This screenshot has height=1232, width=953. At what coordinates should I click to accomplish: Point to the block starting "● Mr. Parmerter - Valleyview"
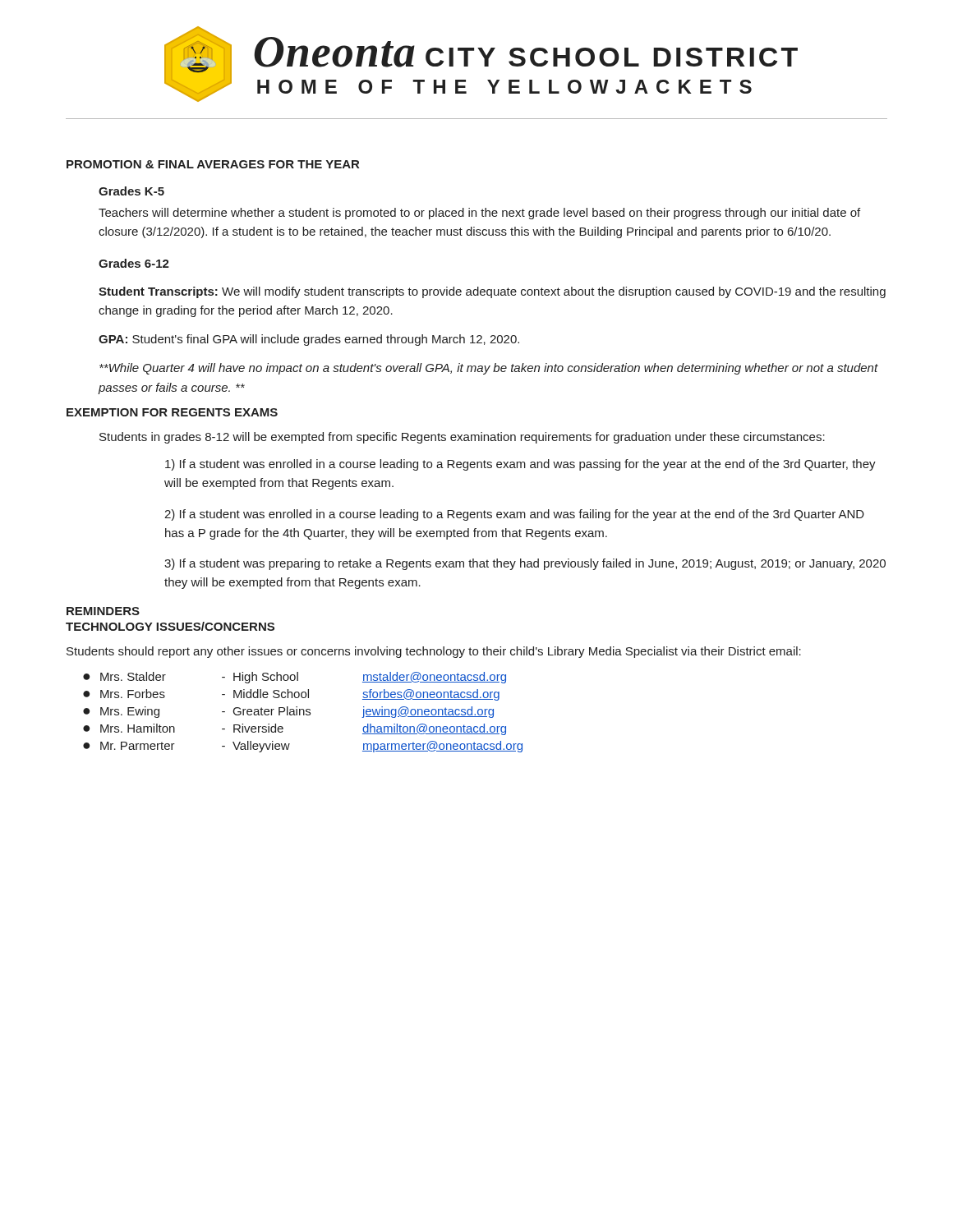point(134,746)
